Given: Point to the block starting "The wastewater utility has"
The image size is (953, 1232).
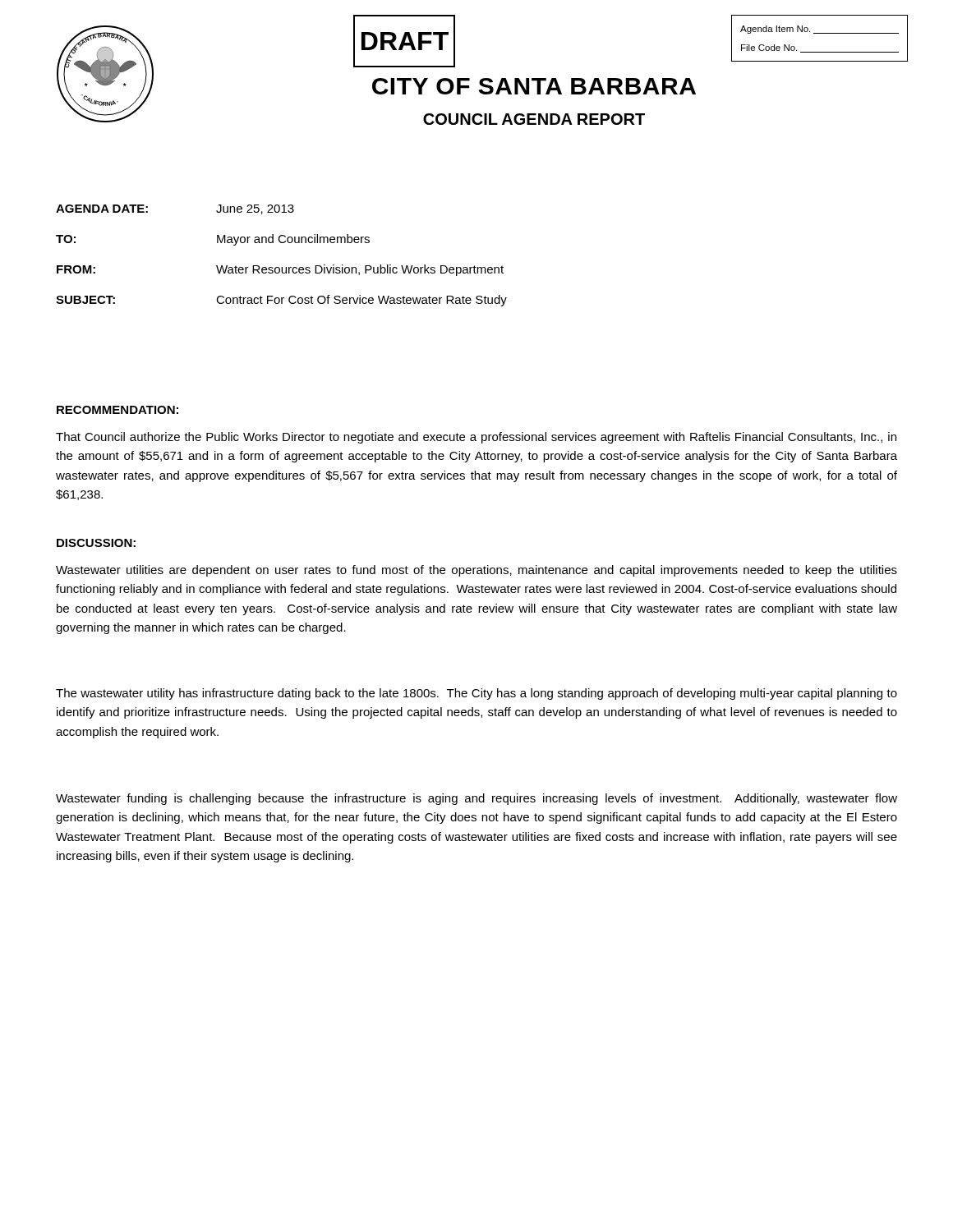Looking at the screenshot, I should click(476, 712).
